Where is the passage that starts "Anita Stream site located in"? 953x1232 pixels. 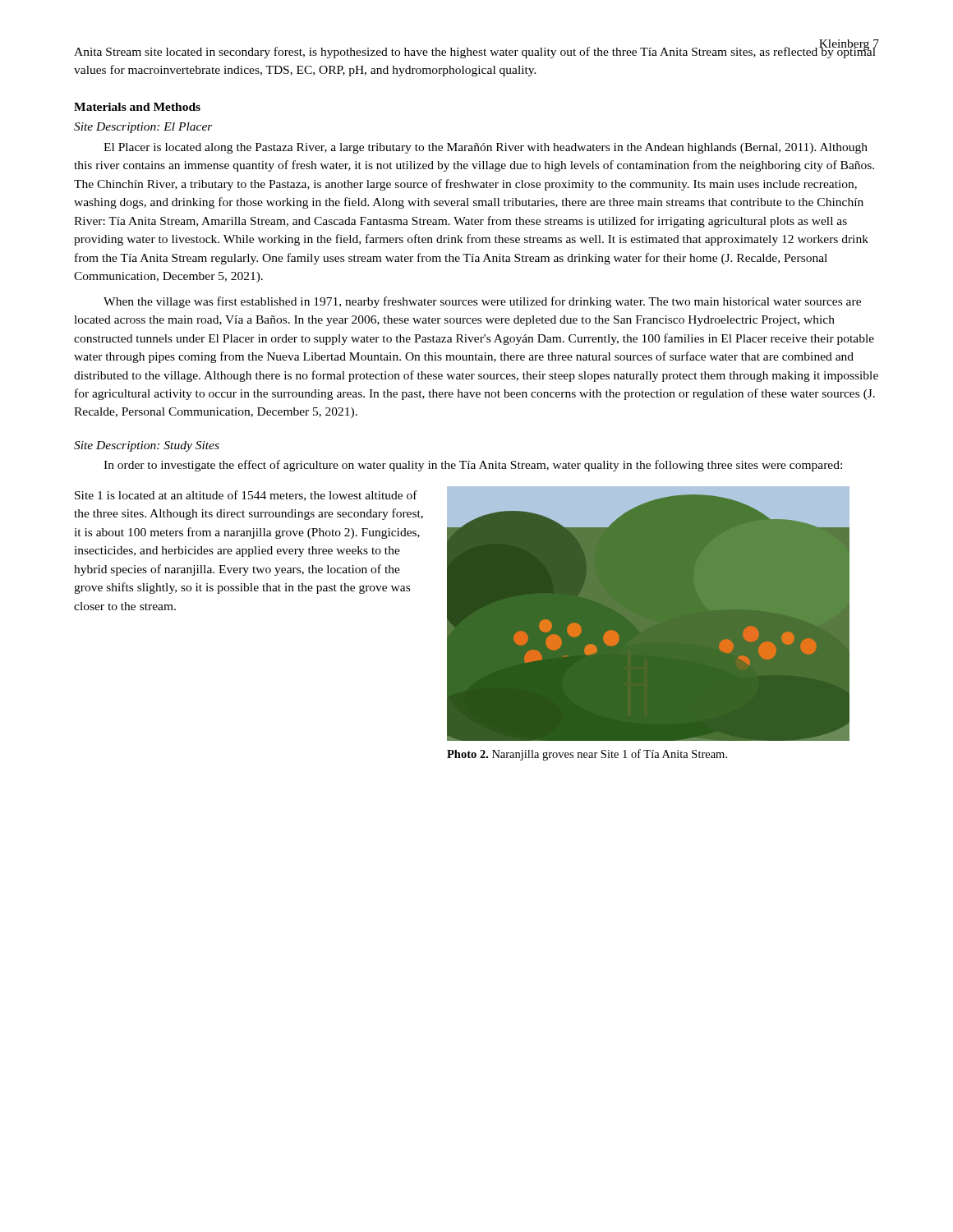pyautogui.click(x=475, y=61)
